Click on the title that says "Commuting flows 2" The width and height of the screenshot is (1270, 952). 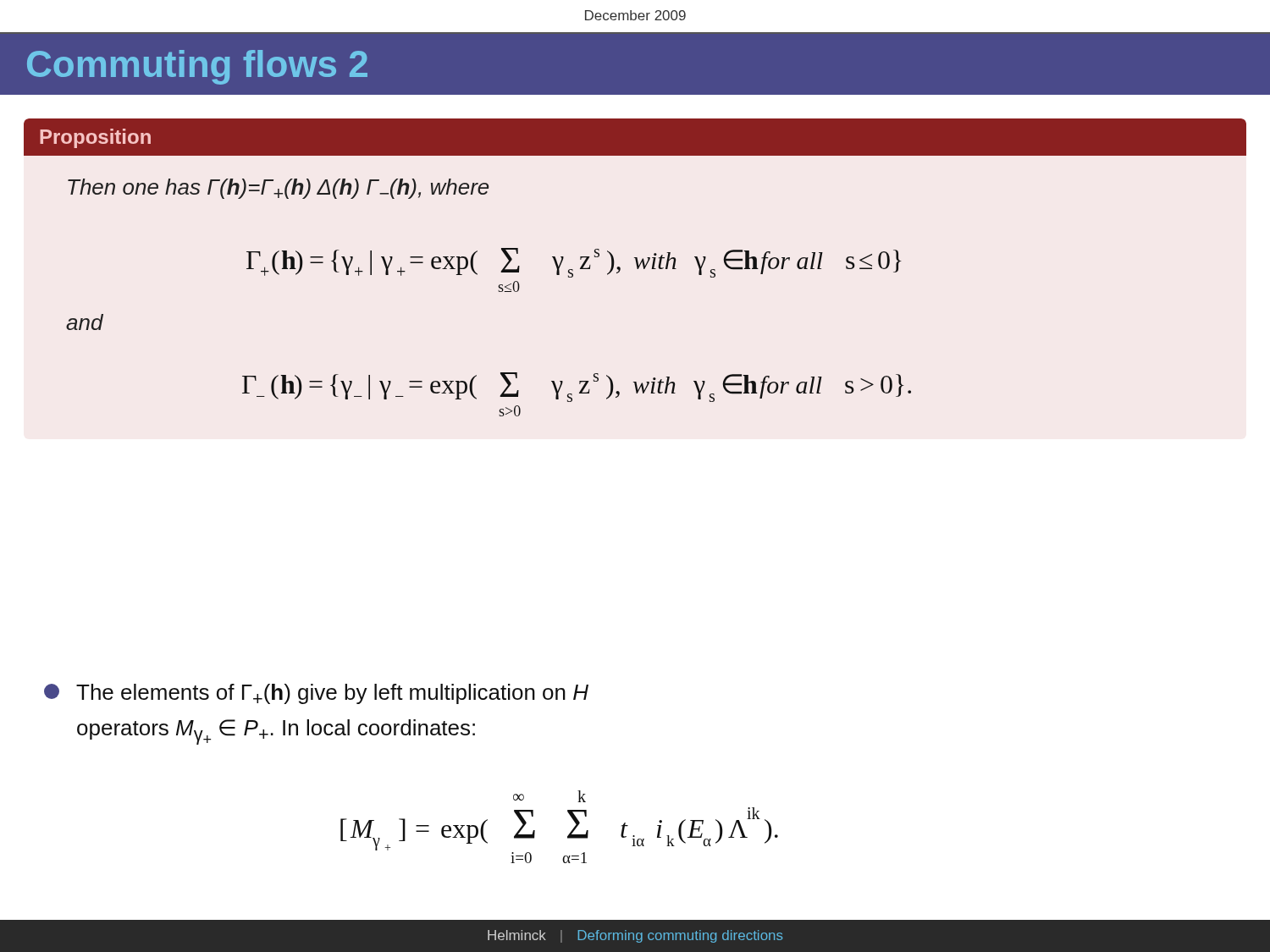pos(197,64)
